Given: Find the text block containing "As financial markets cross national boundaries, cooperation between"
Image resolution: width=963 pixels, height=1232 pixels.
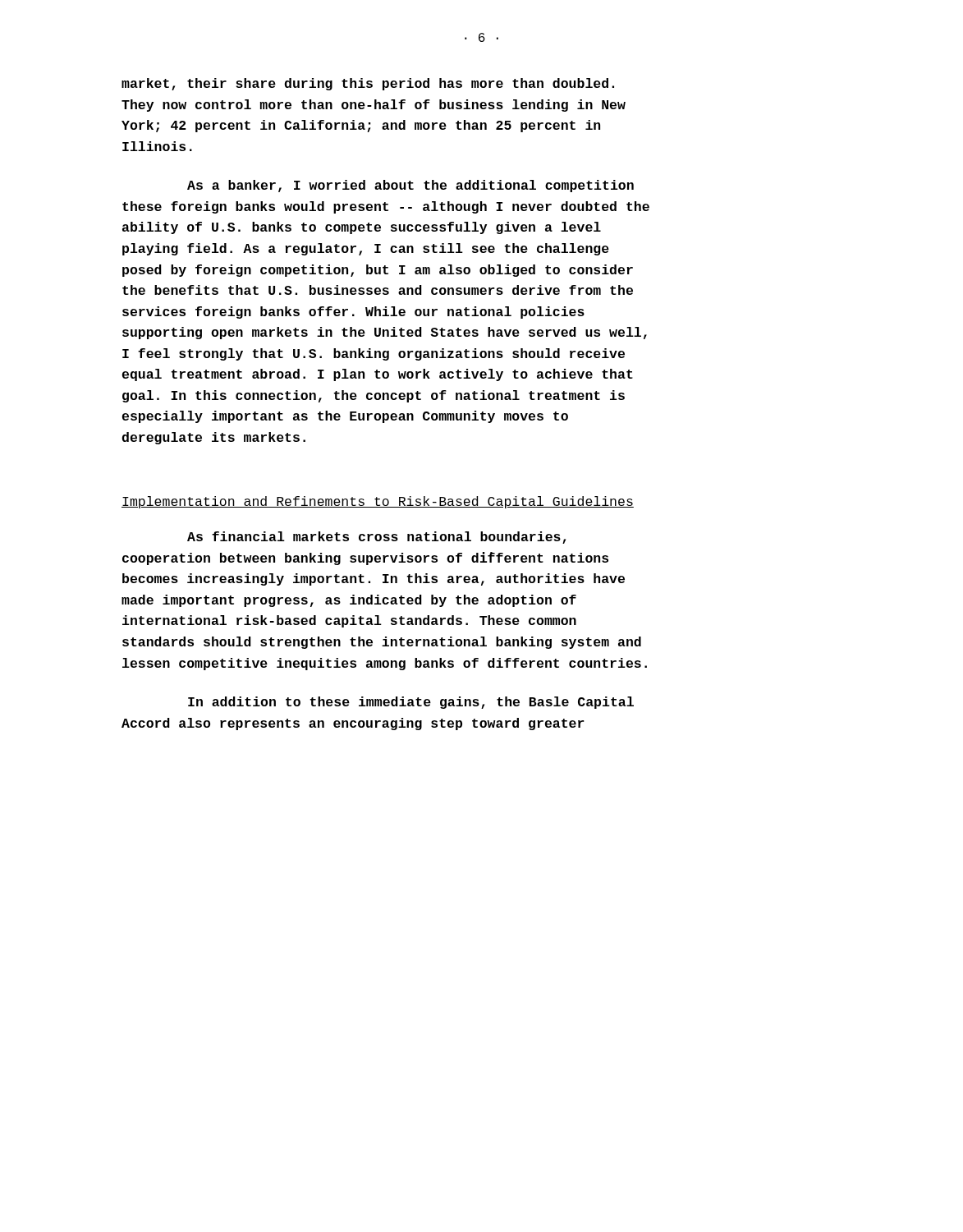Looking at the screenshot, I should tap(386, 601).
